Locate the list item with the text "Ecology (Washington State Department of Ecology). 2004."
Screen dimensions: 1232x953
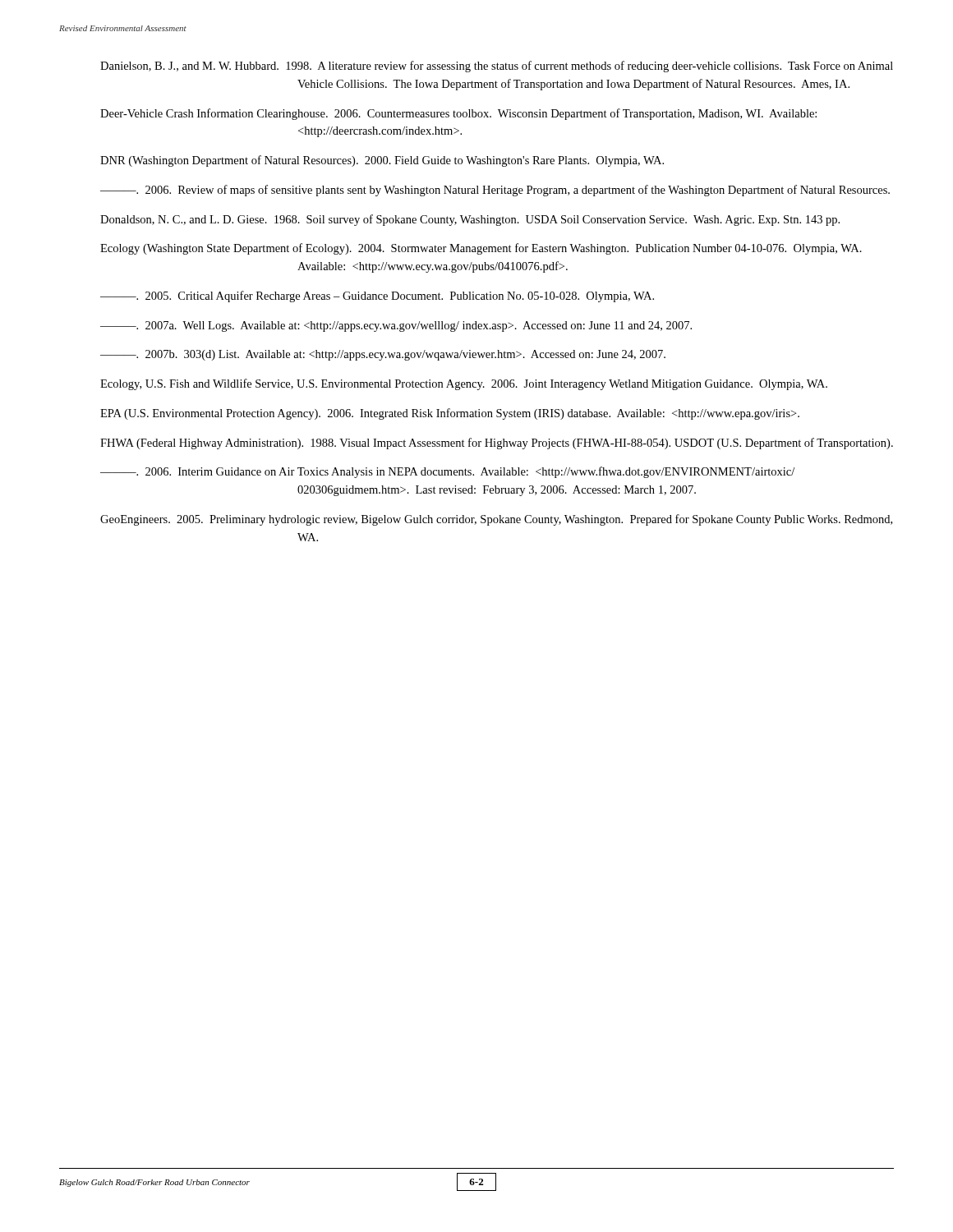tap(483, 257)
